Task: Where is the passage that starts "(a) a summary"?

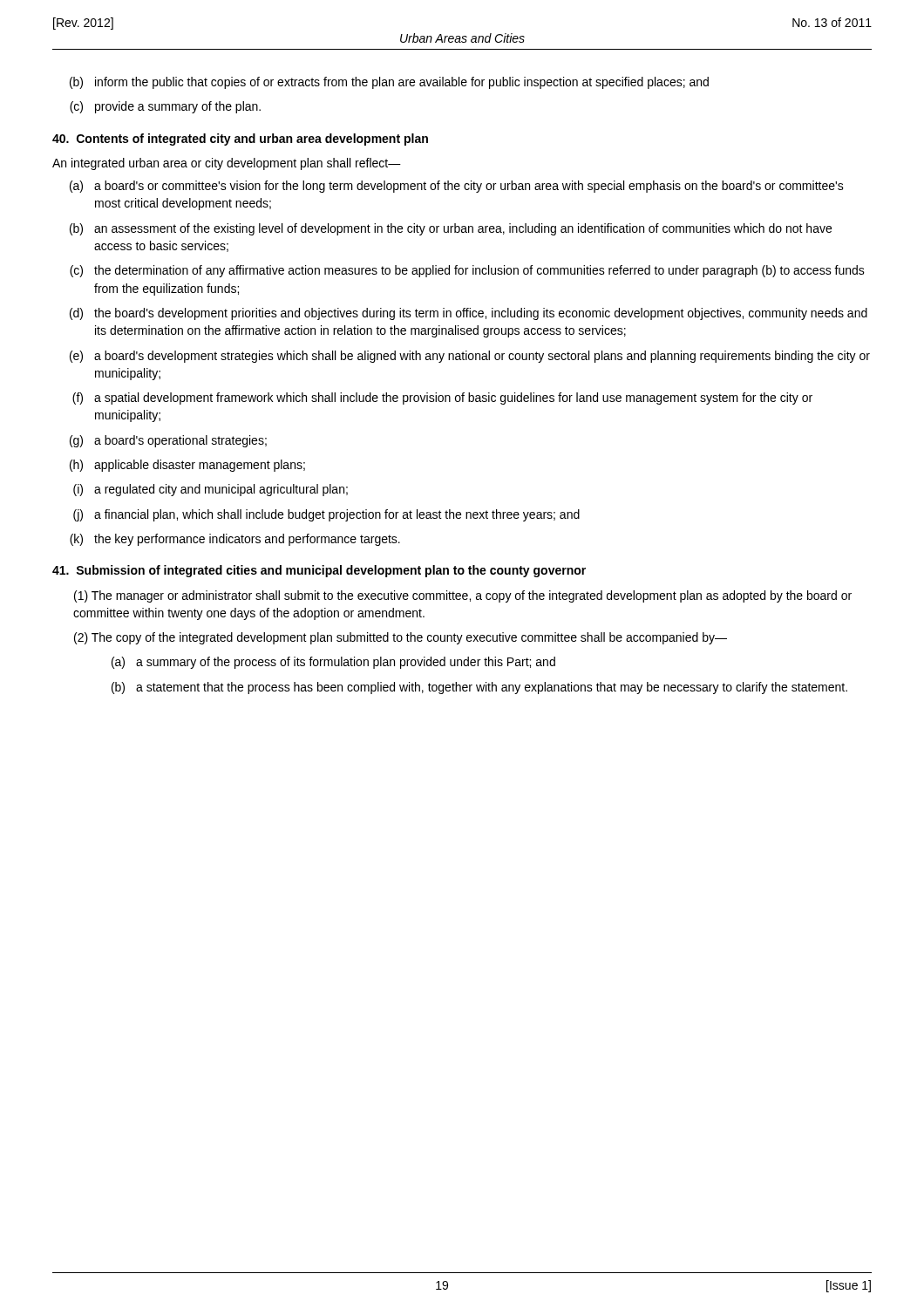Action: tap(483, 662)
